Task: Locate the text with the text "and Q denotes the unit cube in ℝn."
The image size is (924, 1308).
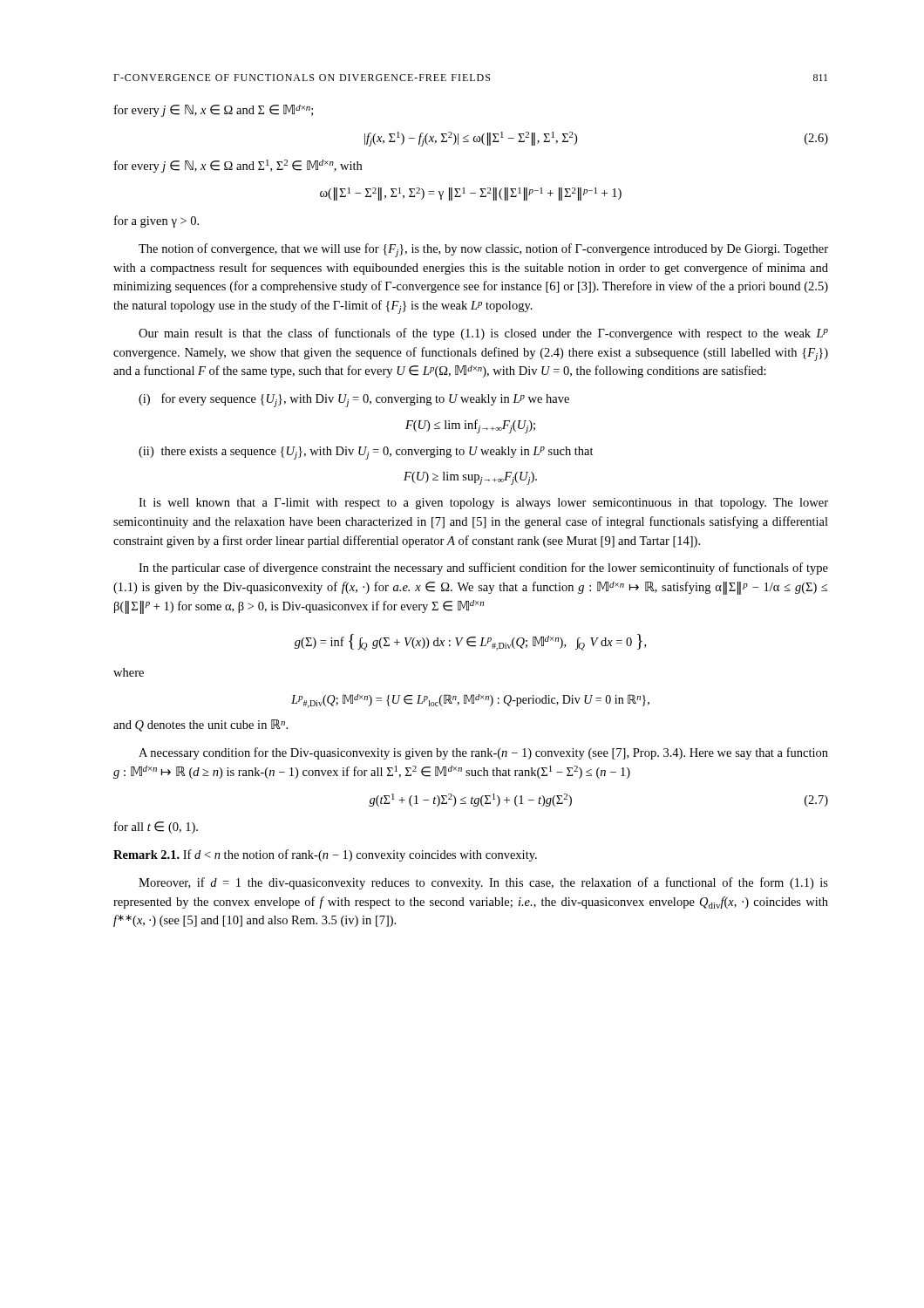Action: [x=200, y=726]
